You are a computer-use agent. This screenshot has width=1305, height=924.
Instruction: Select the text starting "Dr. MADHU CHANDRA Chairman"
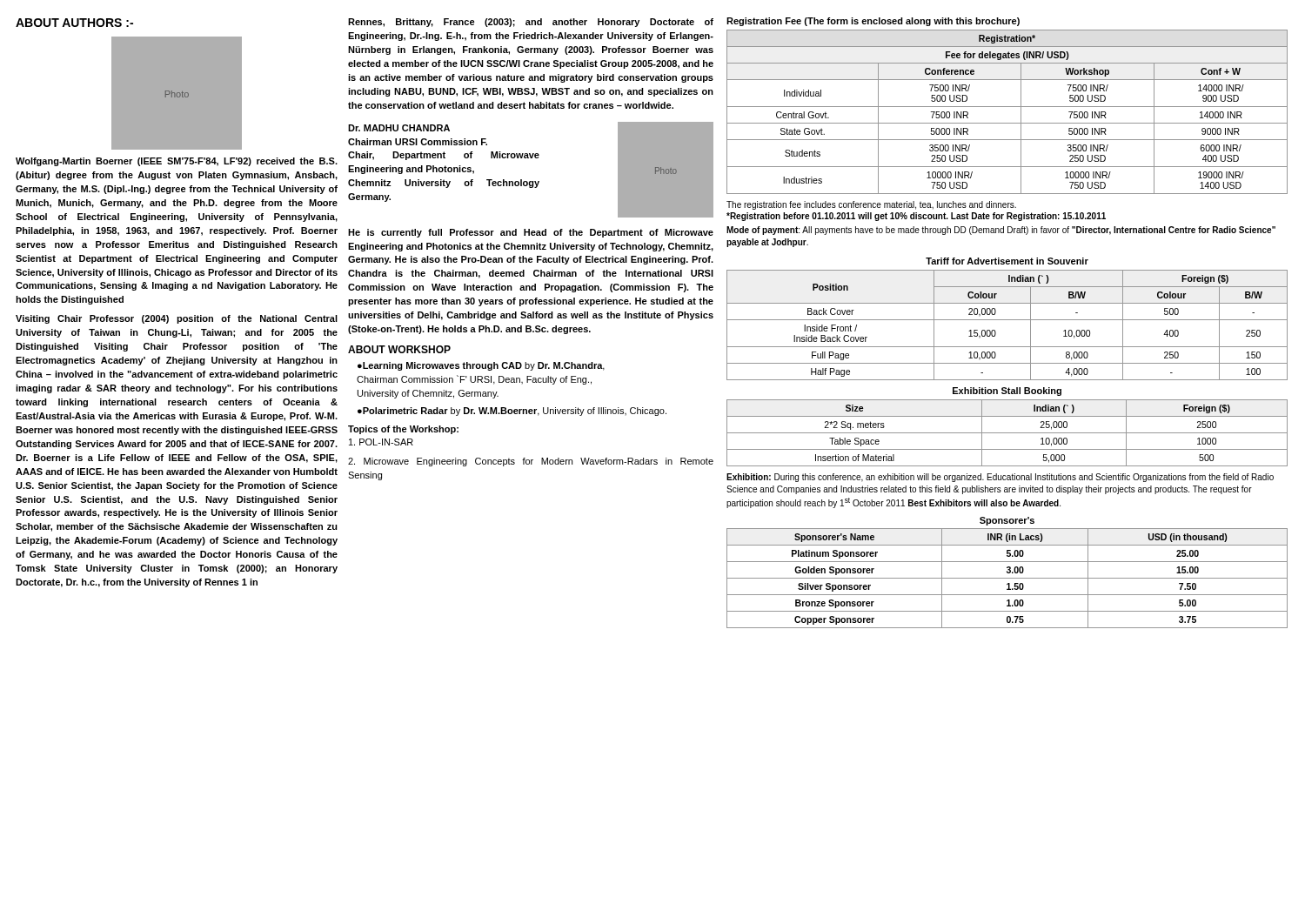click(444, 162)
